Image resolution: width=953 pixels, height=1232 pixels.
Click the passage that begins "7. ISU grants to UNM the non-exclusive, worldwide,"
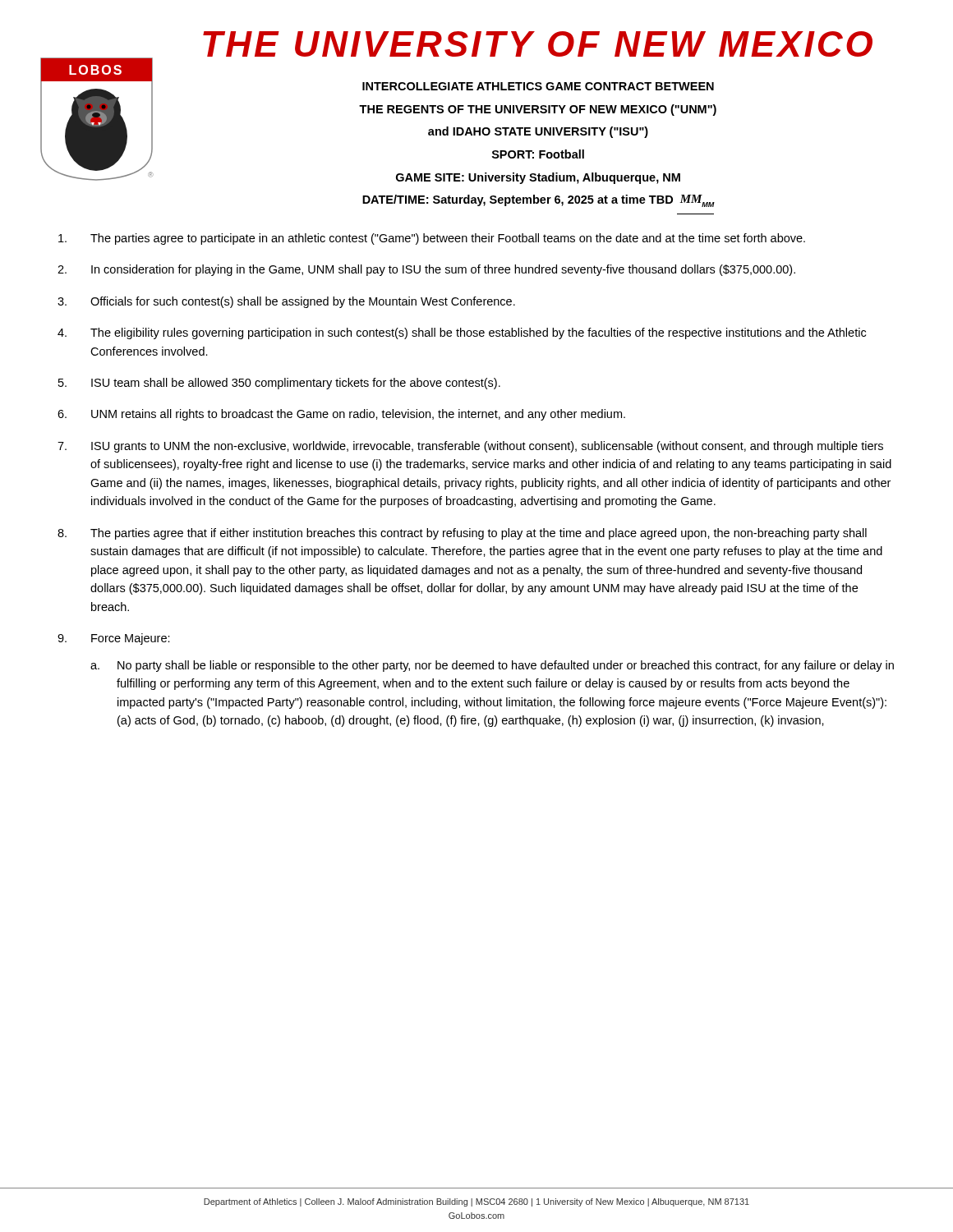pyautogui.click(x=476, y=474)
